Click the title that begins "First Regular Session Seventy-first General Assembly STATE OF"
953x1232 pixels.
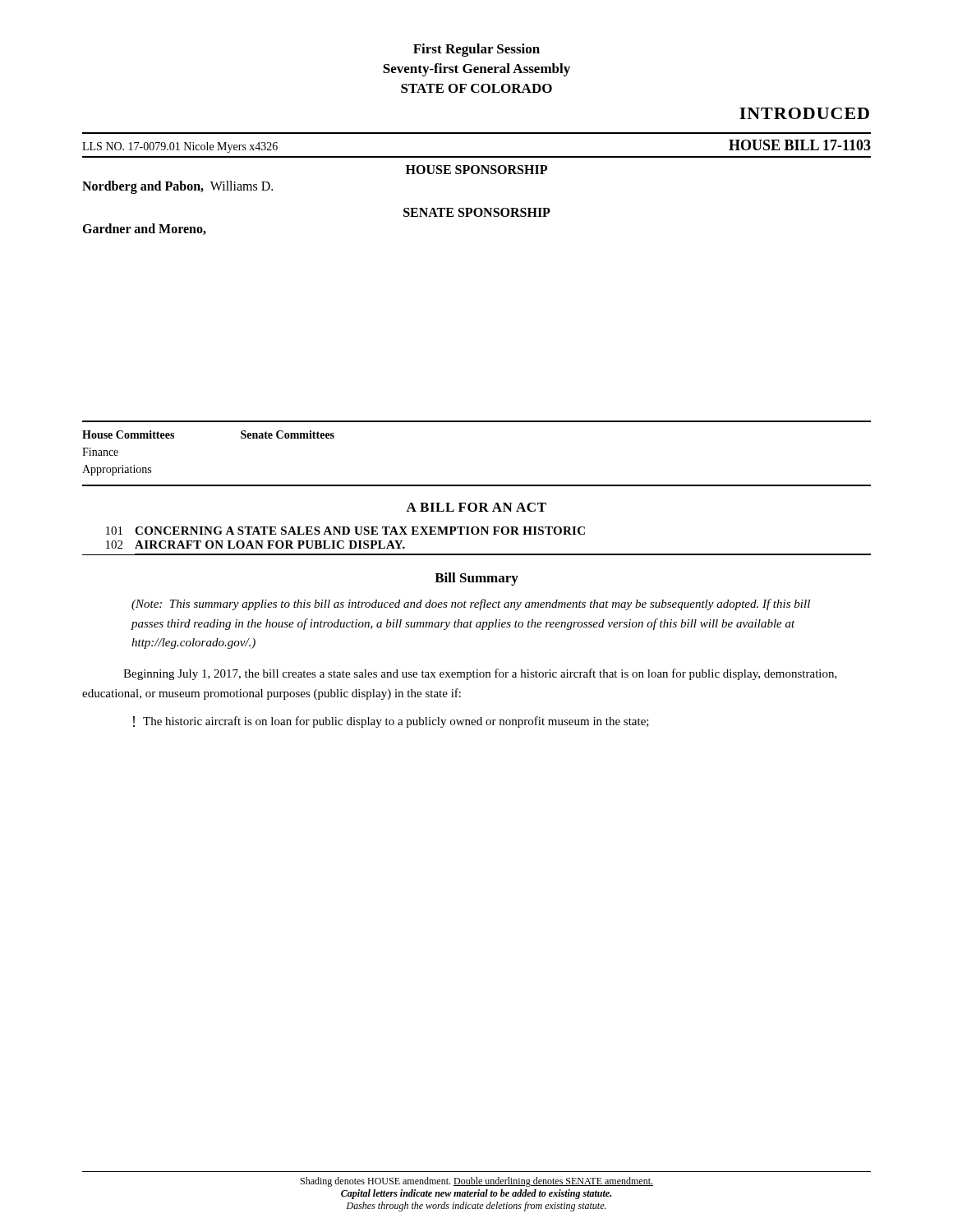click(476, 69)
